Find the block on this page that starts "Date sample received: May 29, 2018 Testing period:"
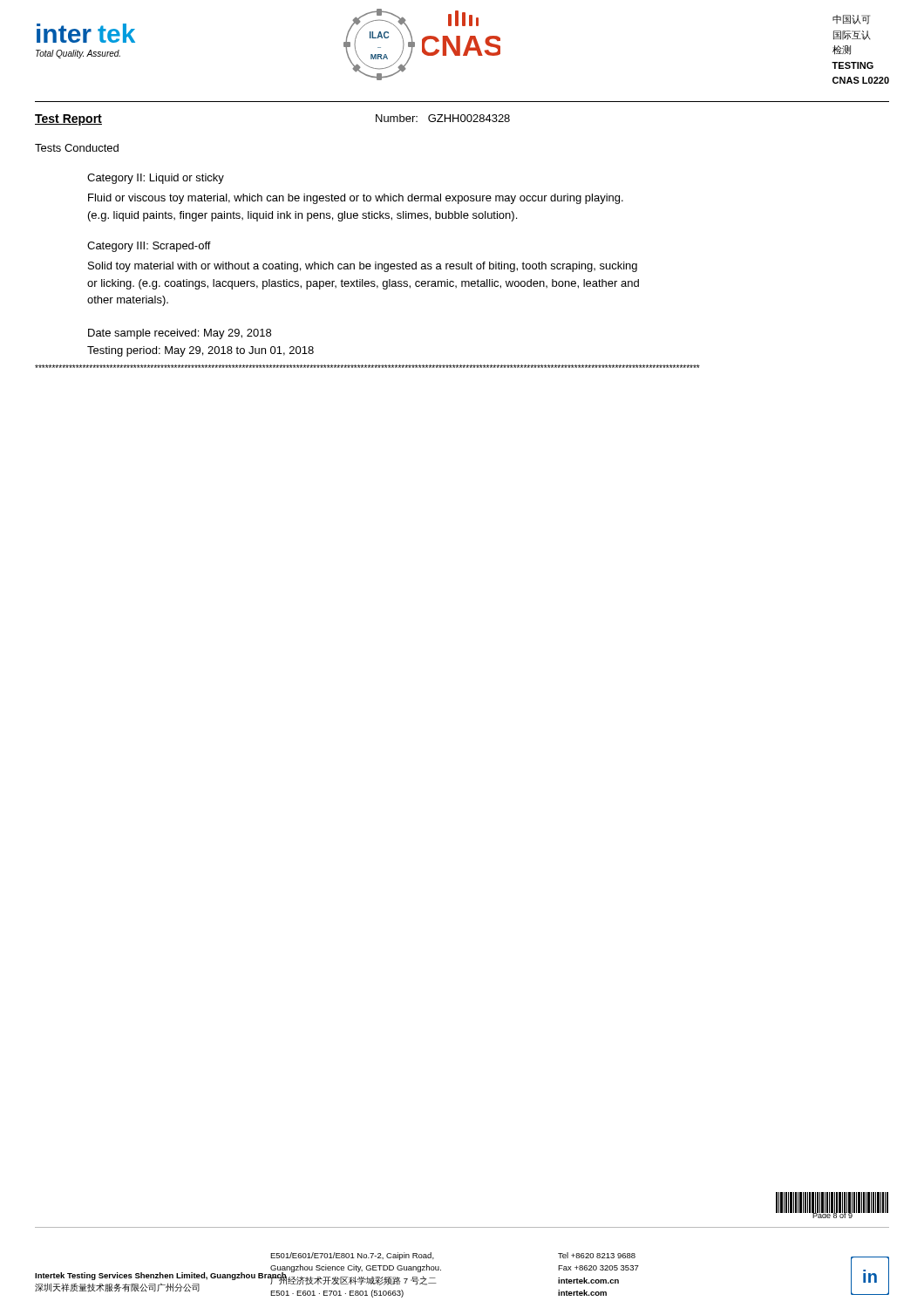Viewport: 924px width, 1308px height. point(201,341)
